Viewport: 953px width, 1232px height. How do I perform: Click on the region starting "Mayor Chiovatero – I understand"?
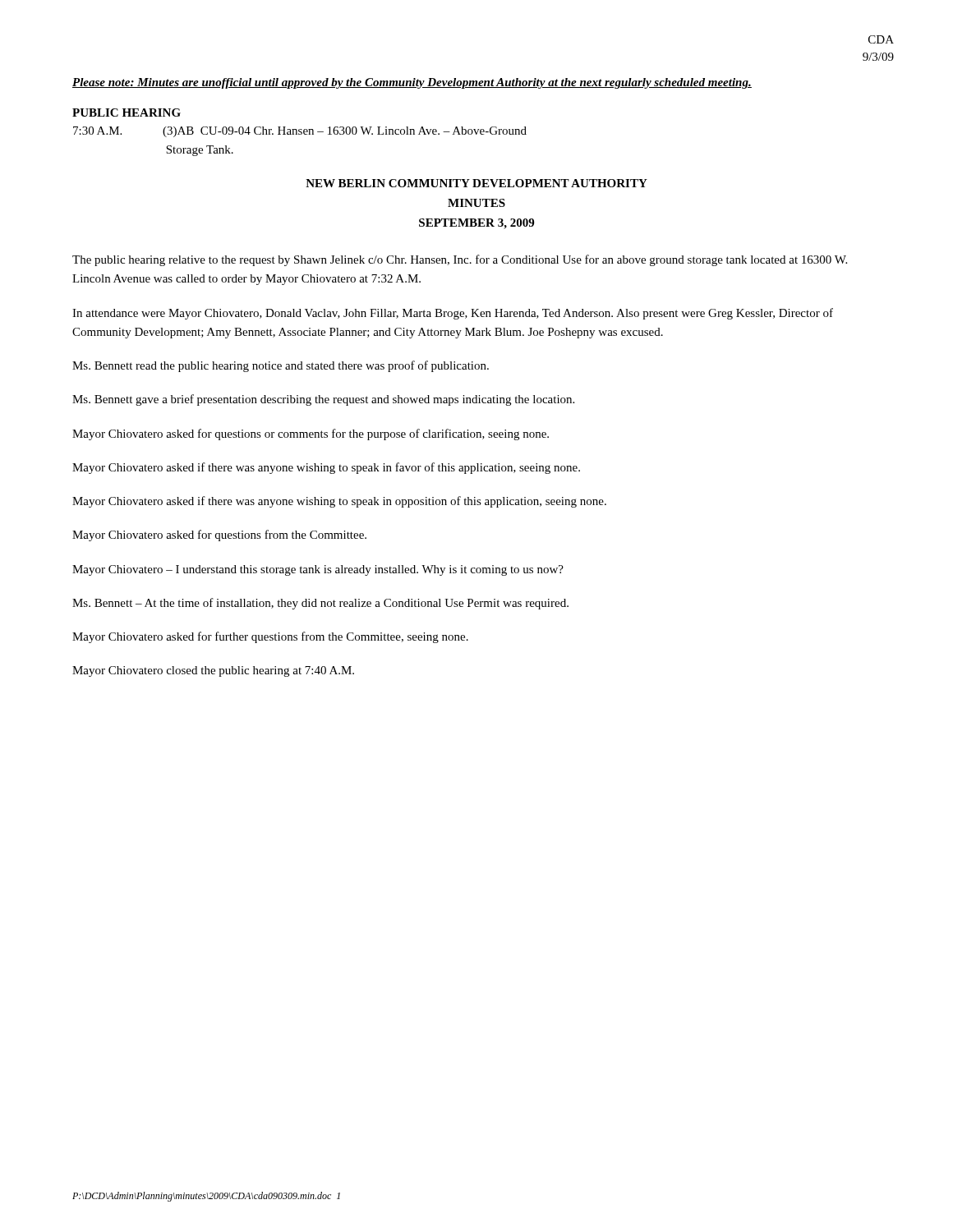click(318, 569)
